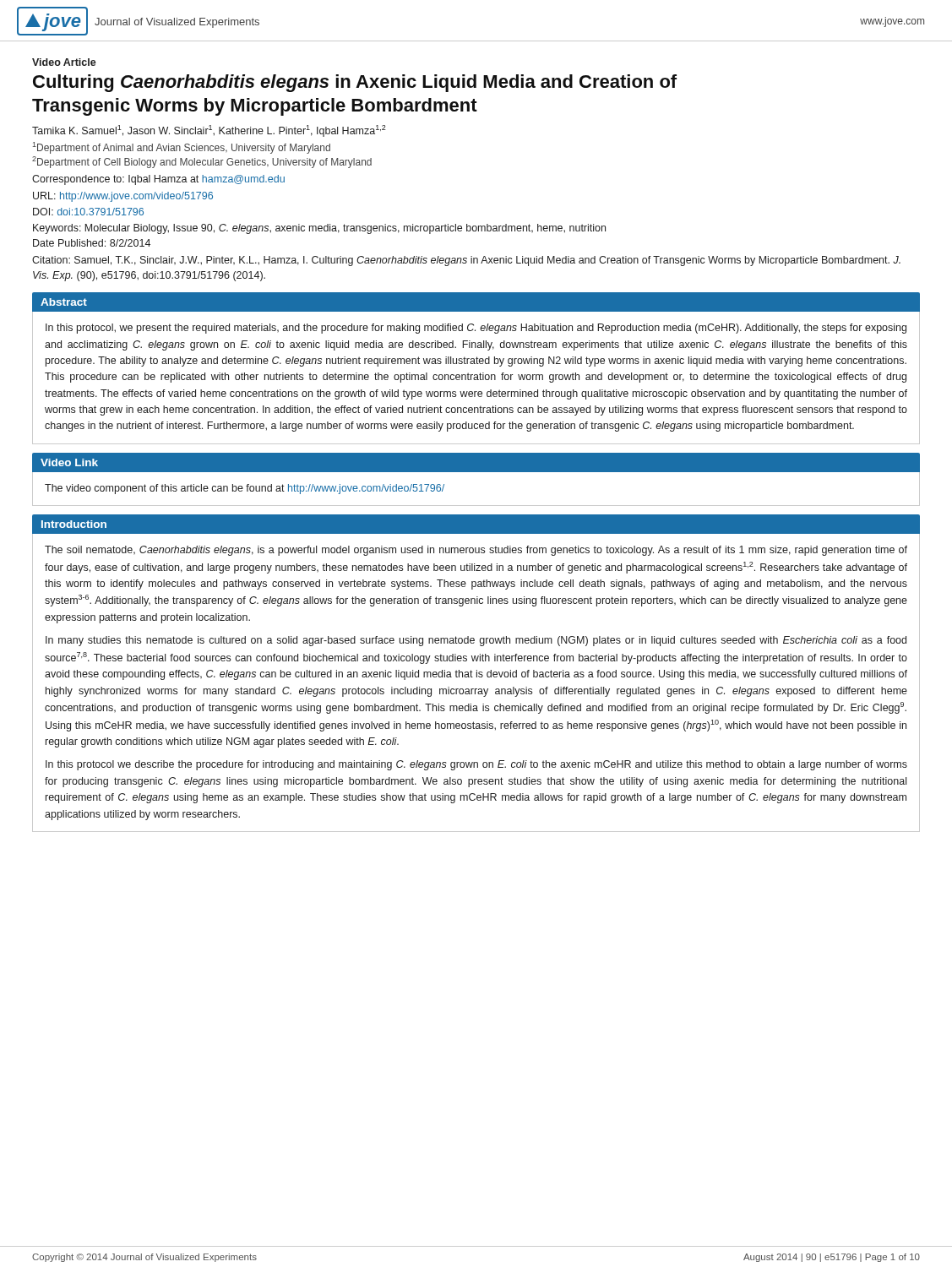Click on the passage starting "Video Link"
The width and height of the screenshot is (952, 1267).
point(69,462)
